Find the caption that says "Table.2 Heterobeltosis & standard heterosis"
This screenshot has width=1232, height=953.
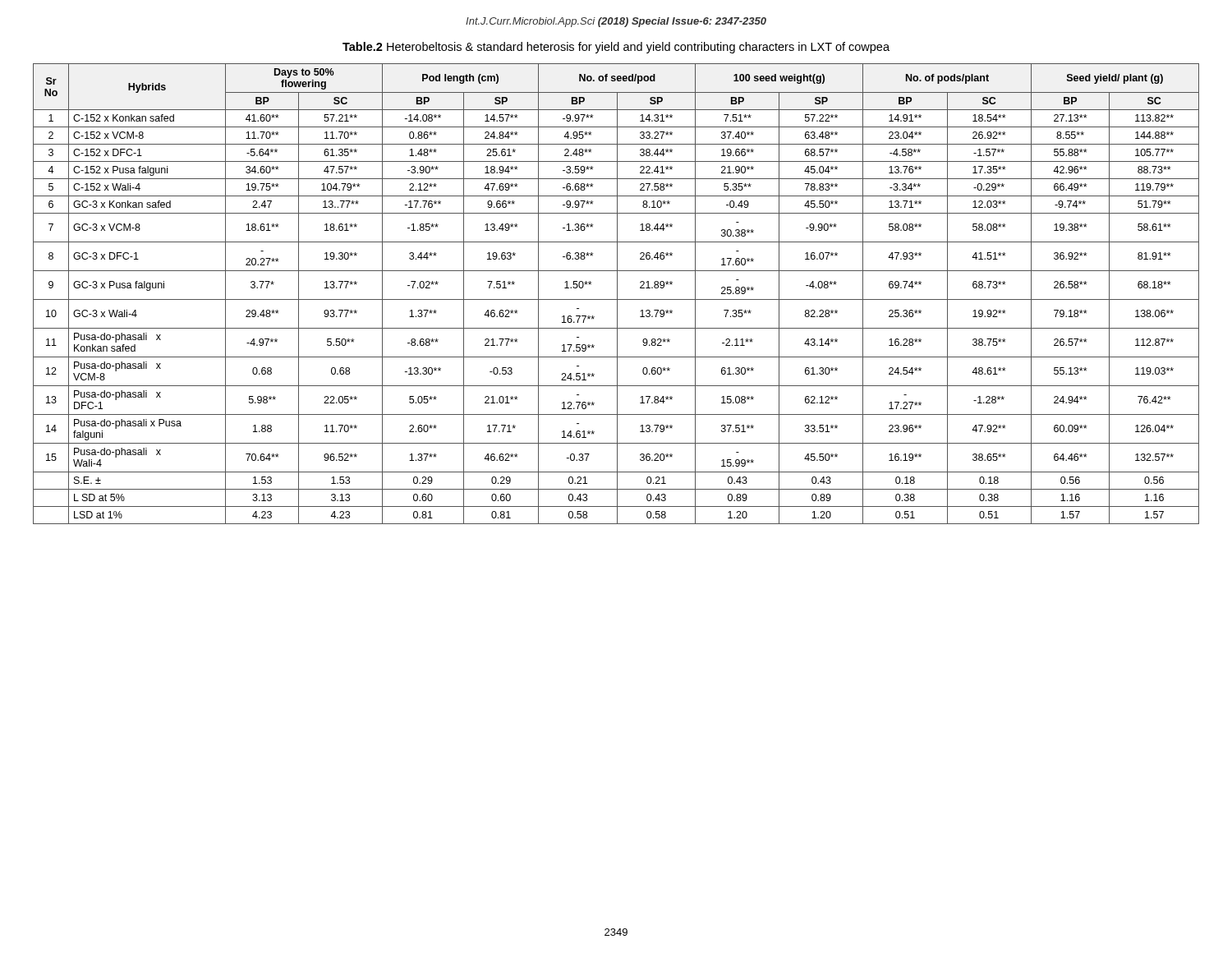[616, 47]
